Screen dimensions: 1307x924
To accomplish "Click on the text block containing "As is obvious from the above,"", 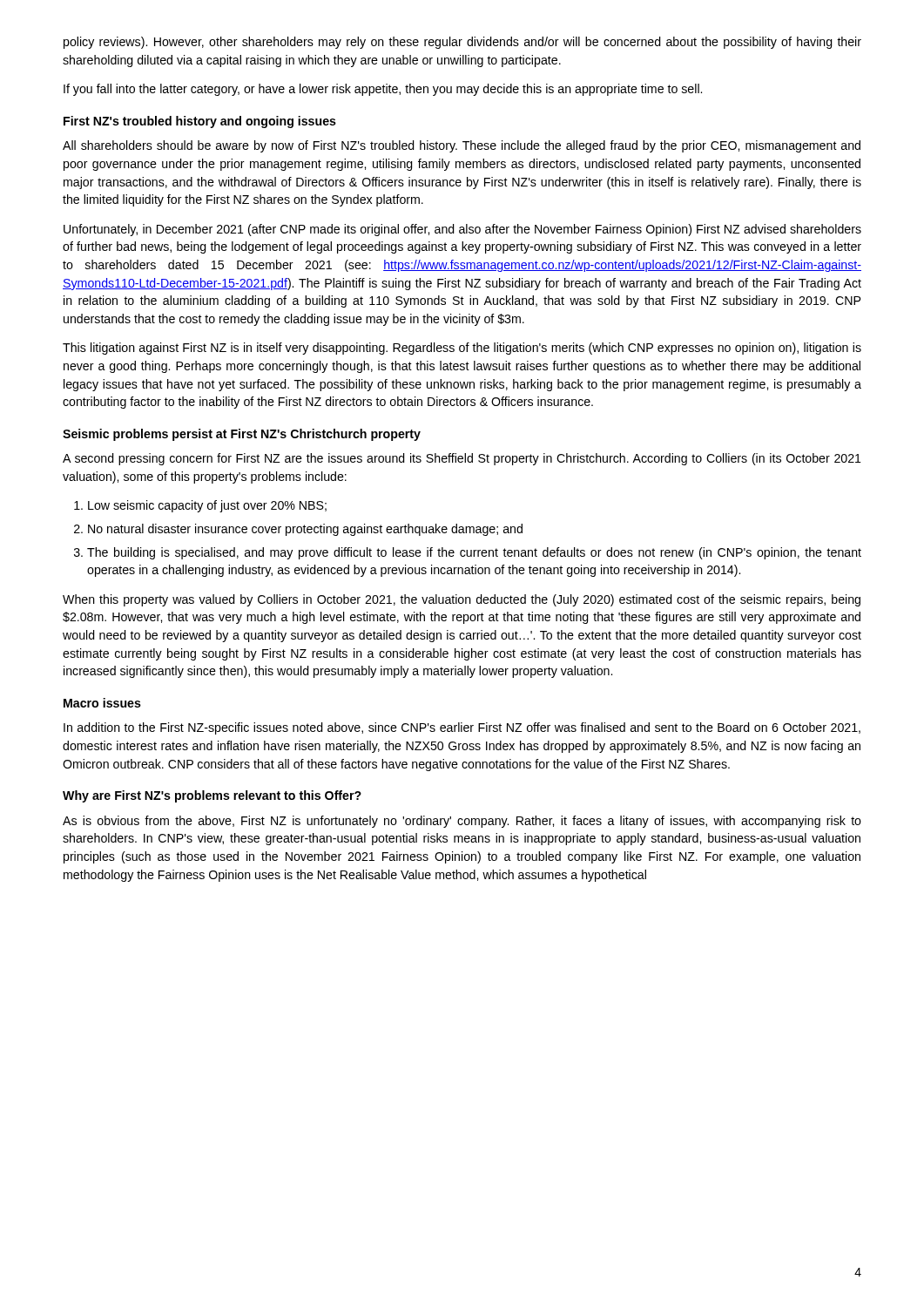I will pyautogui.click(x=462, y=848).
